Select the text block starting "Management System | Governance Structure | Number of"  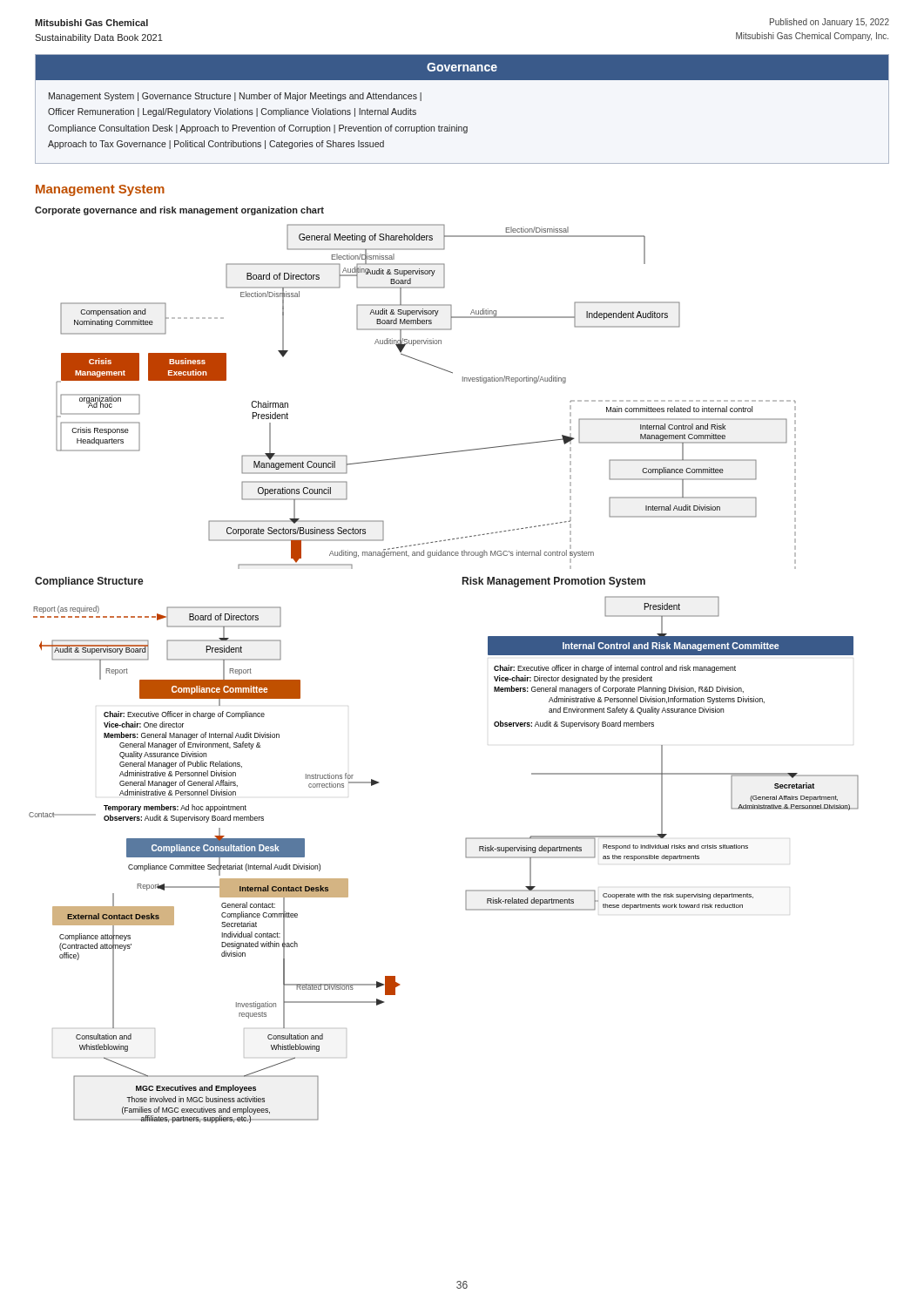[258, 120]
